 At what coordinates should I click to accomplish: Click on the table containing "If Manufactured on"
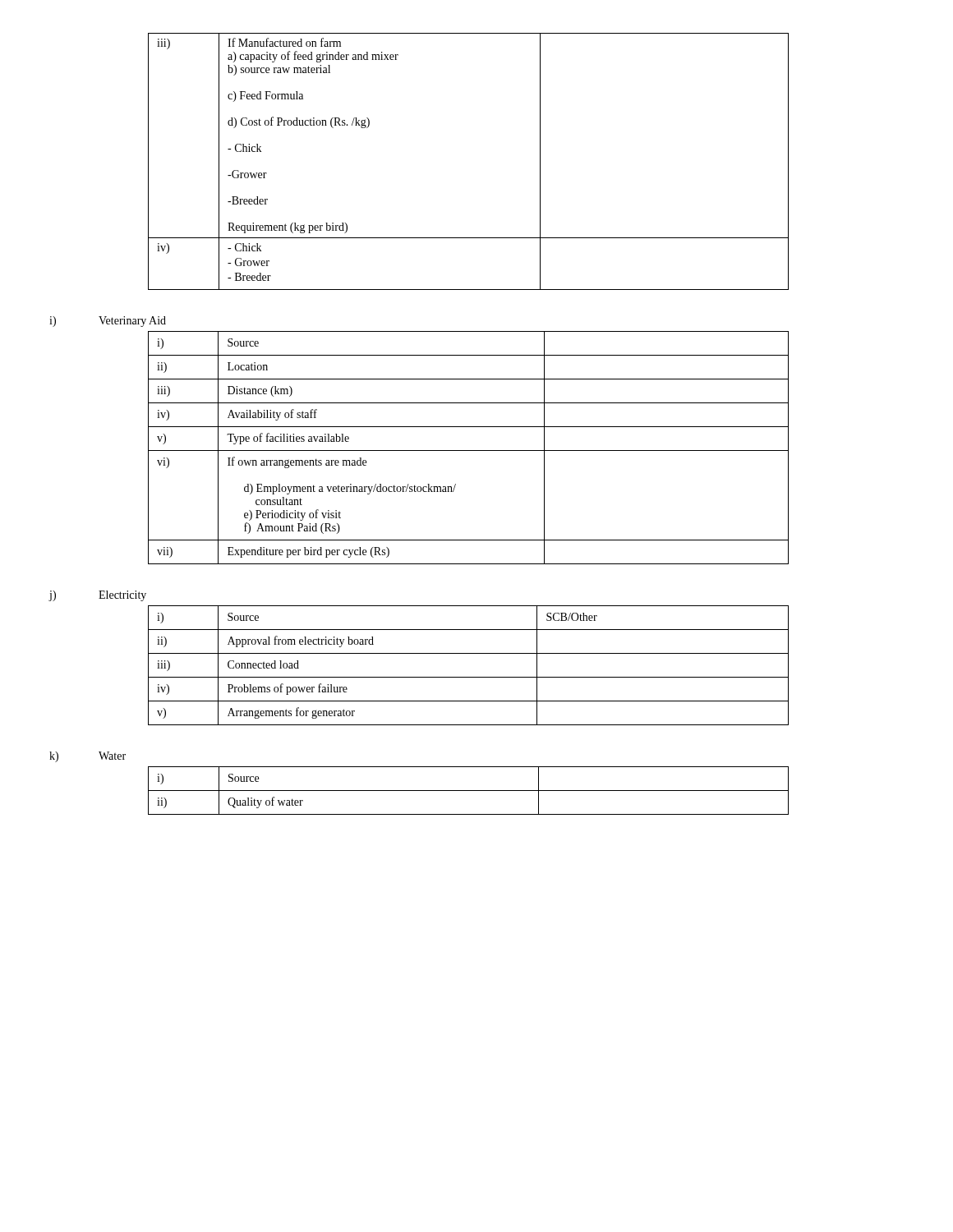coord(476,161)
